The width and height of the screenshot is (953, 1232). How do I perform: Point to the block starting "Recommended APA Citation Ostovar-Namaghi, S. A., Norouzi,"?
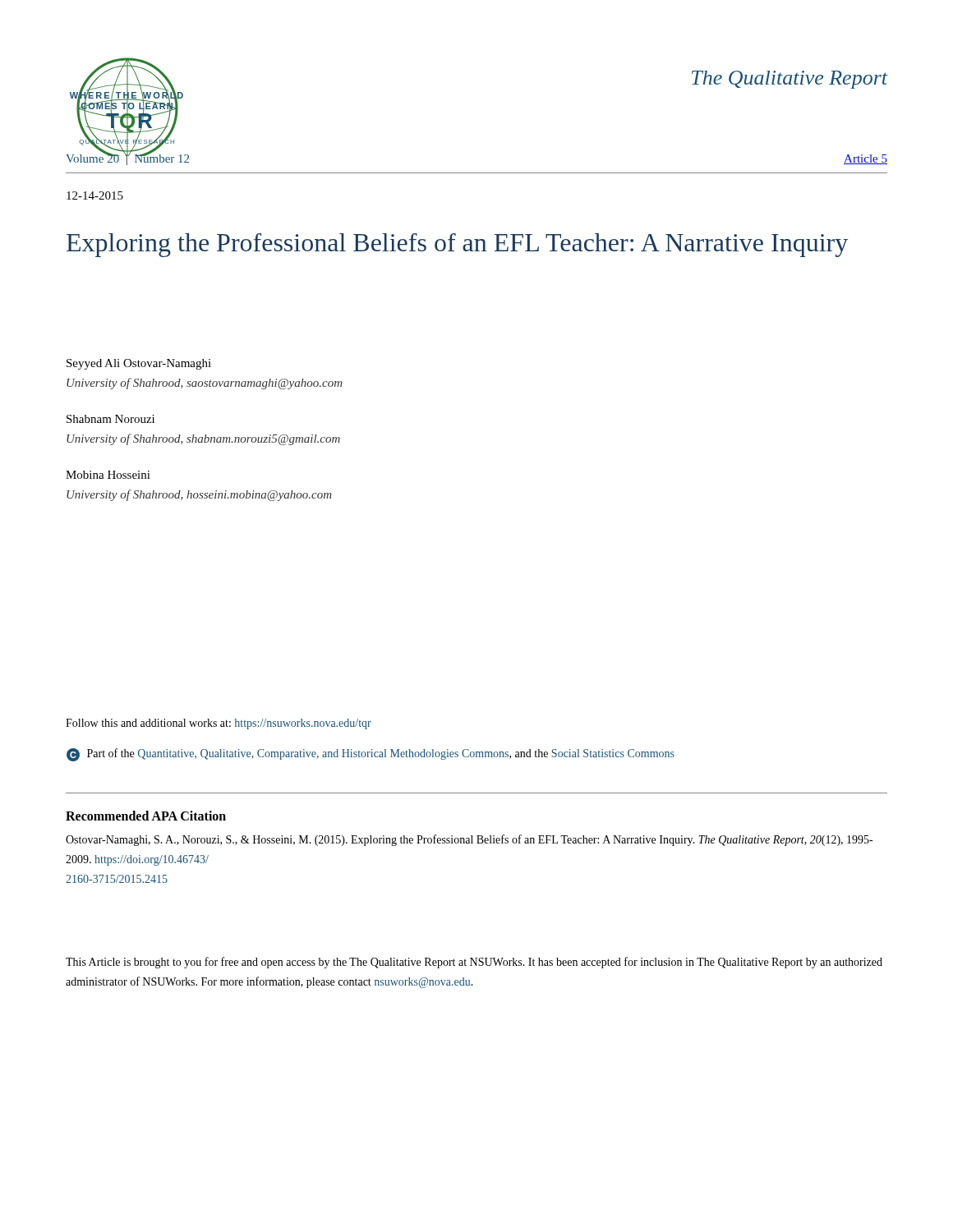(x=476, y=849)
